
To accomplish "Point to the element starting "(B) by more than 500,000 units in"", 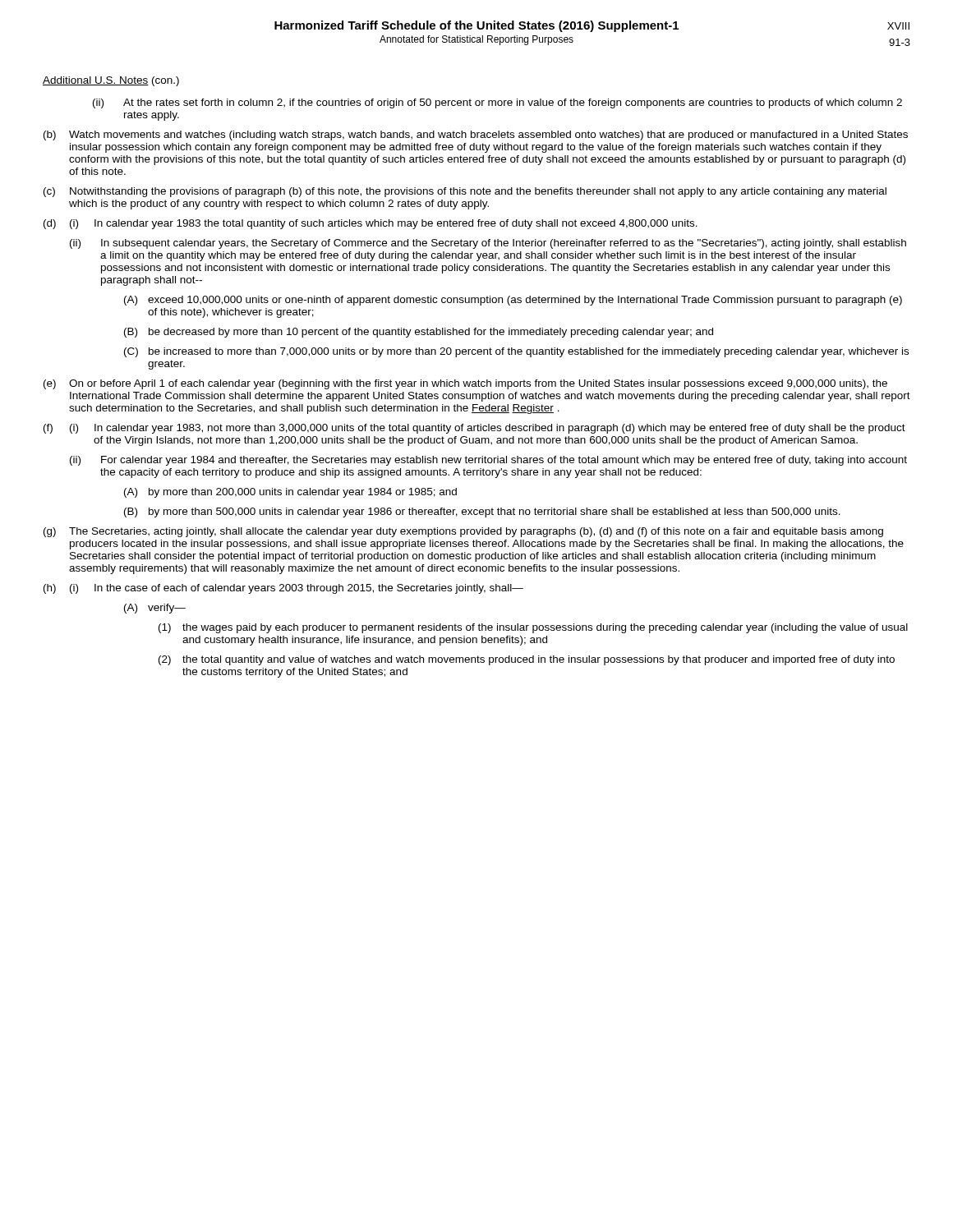I will [482, 511].
